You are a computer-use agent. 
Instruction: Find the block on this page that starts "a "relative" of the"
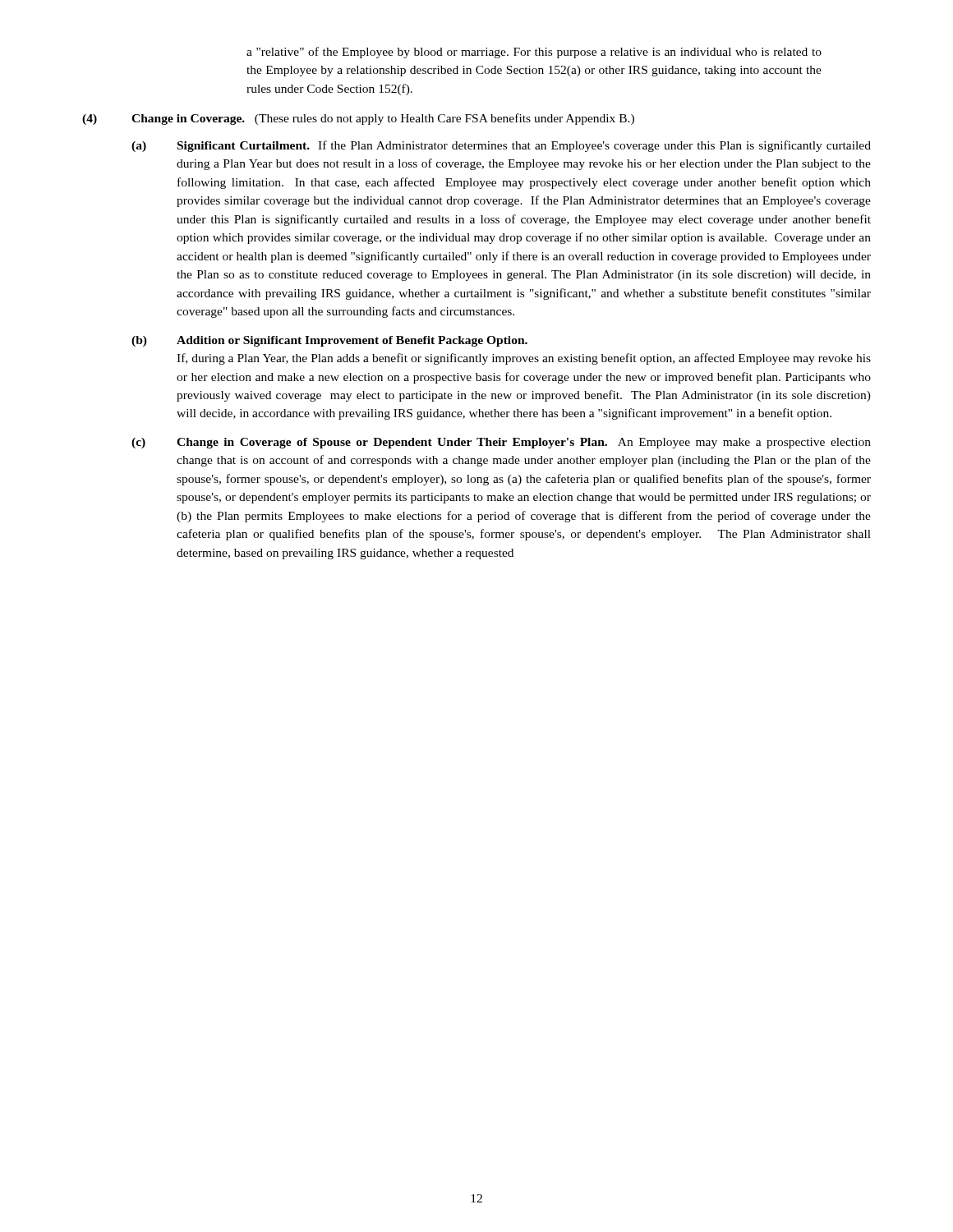pyautogui.click(x=534, y=70)
